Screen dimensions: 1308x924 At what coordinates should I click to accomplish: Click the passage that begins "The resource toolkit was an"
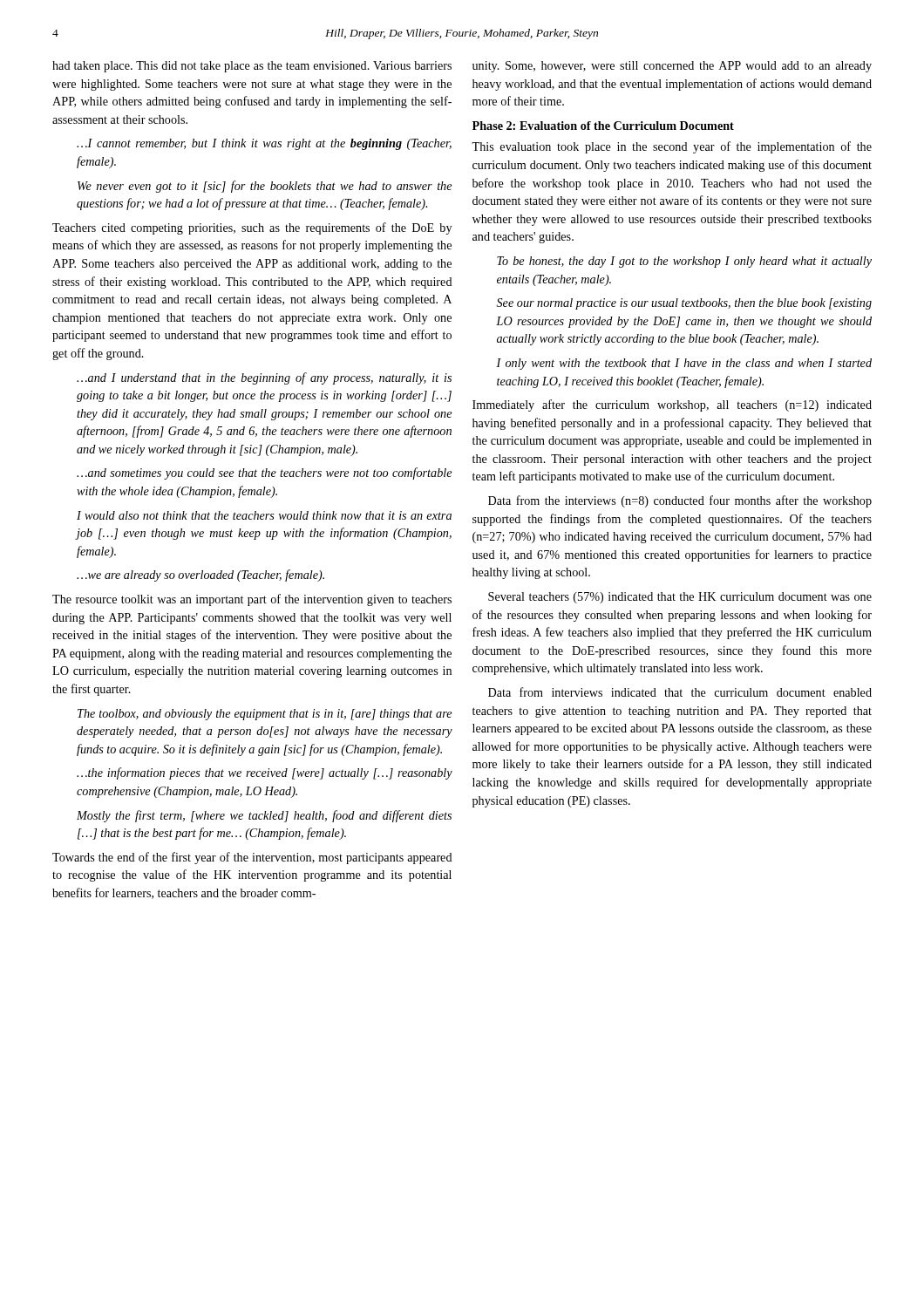tap(252, 644)
